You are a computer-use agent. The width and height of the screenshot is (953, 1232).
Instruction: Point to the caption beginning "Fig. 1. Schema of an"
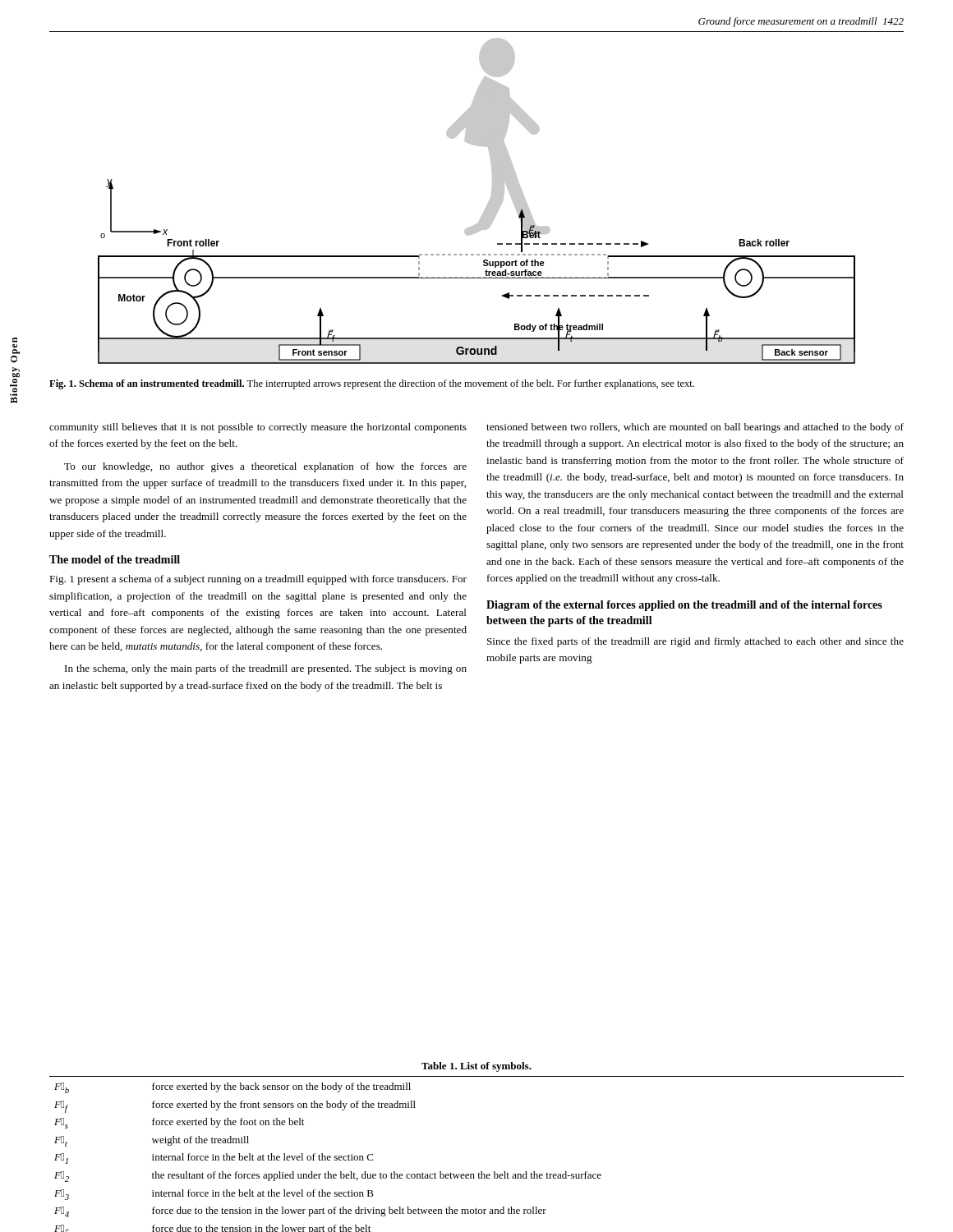tap(476, 384)
